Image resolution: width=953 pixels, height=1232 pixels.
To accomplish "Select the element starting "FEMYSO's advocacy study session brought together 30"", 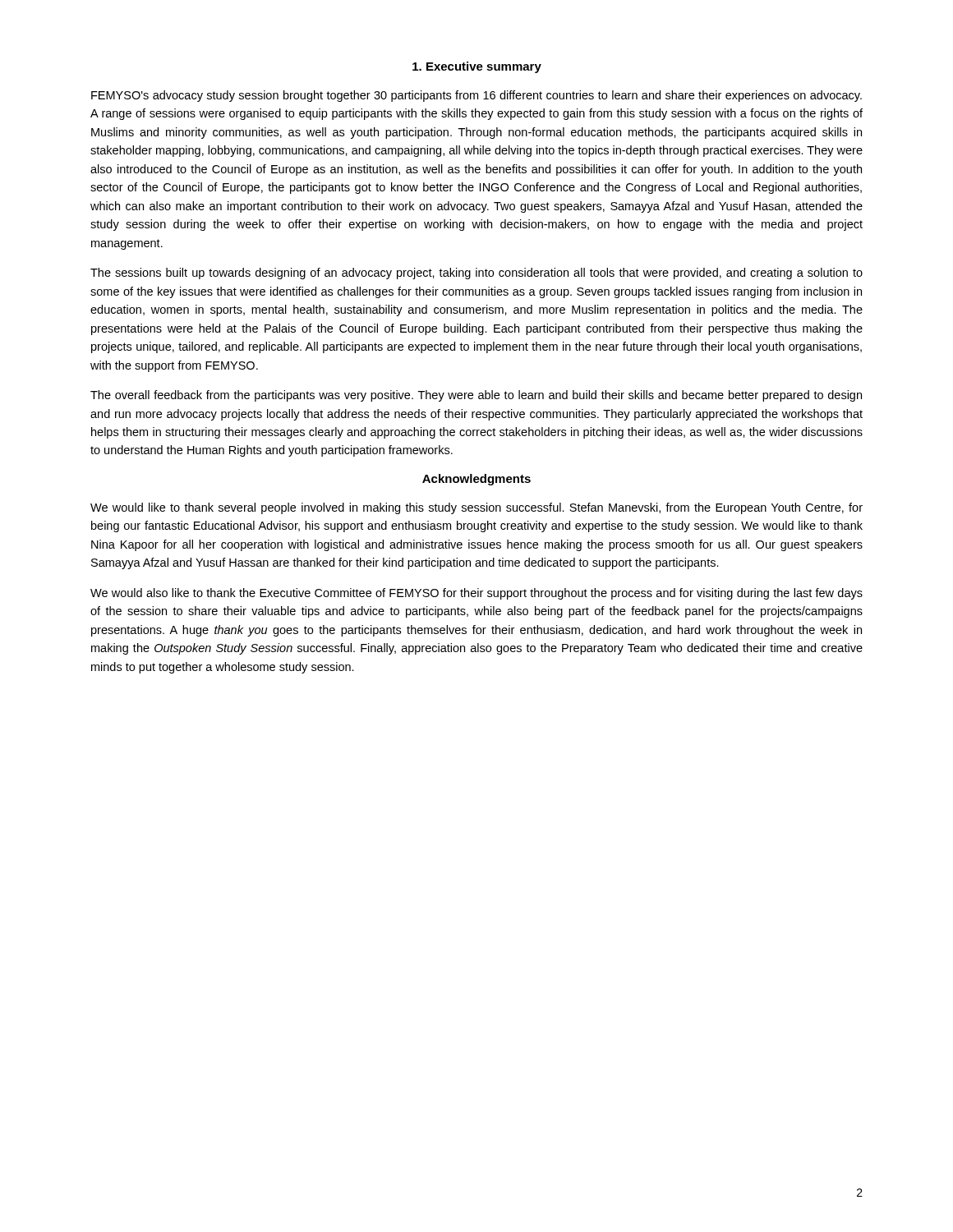I will 476,169.
